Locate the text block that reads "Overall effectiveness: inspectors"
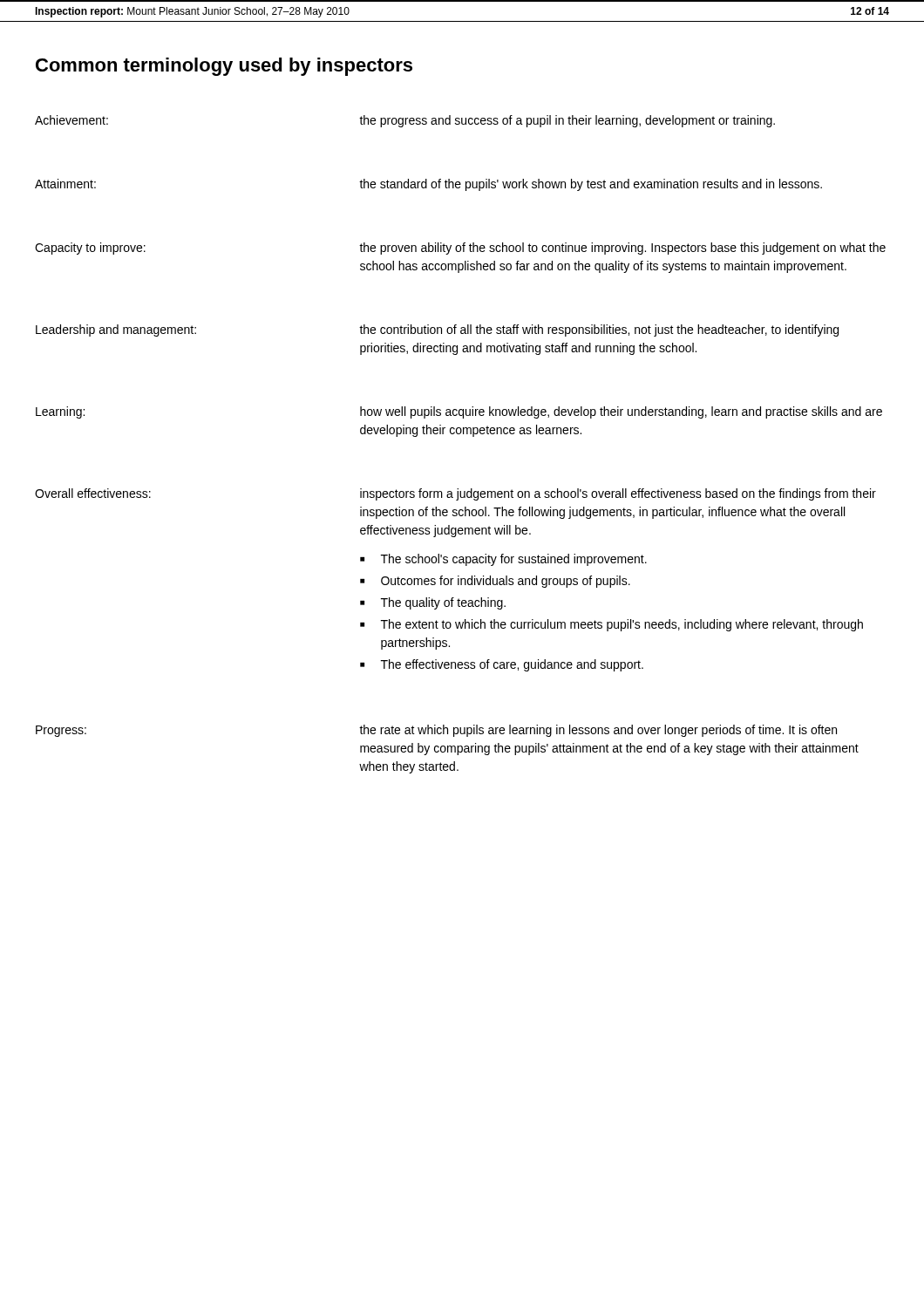 coord(462,580)
